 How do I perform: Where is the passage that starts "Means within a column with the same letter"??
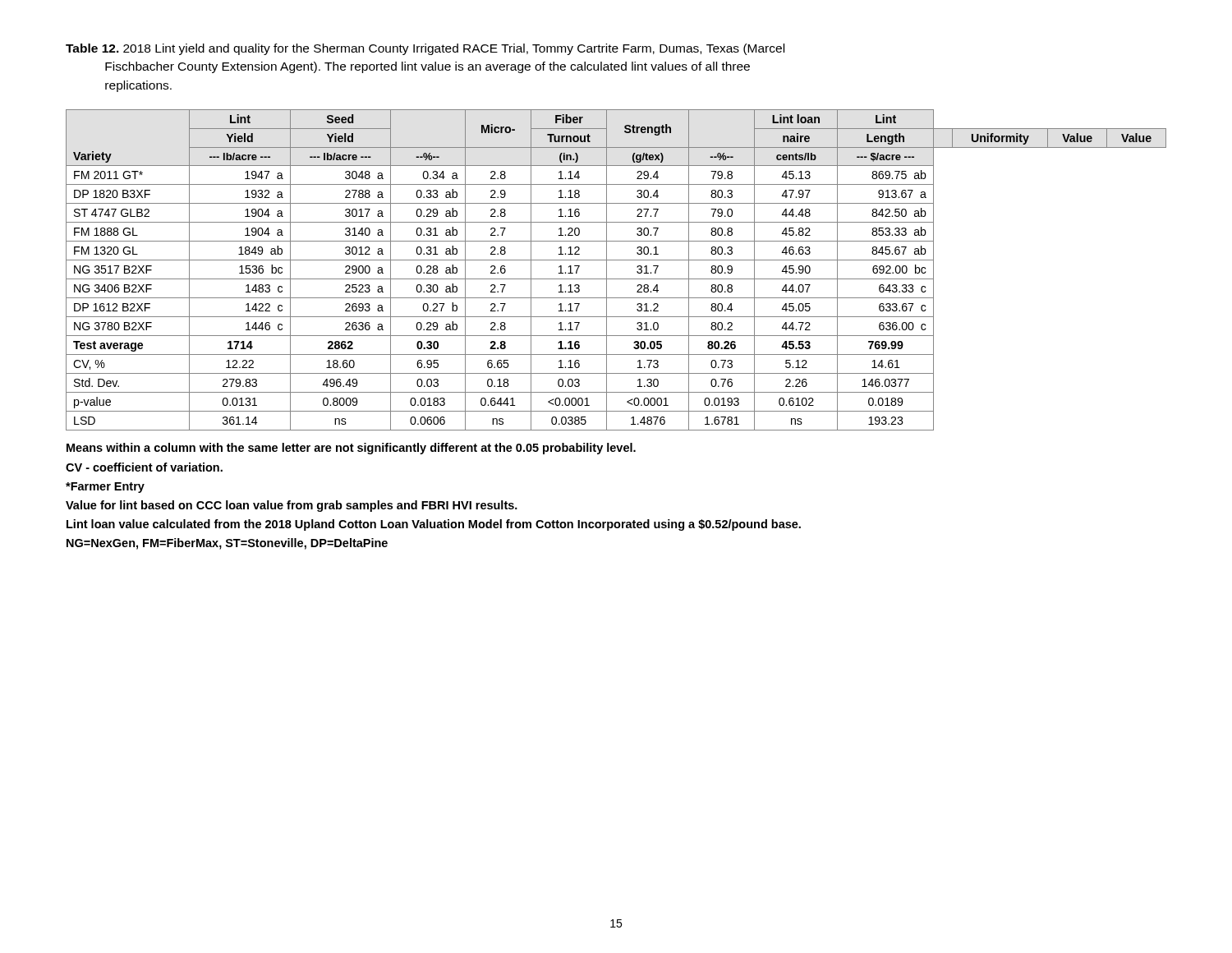click(x=351, y=448)
